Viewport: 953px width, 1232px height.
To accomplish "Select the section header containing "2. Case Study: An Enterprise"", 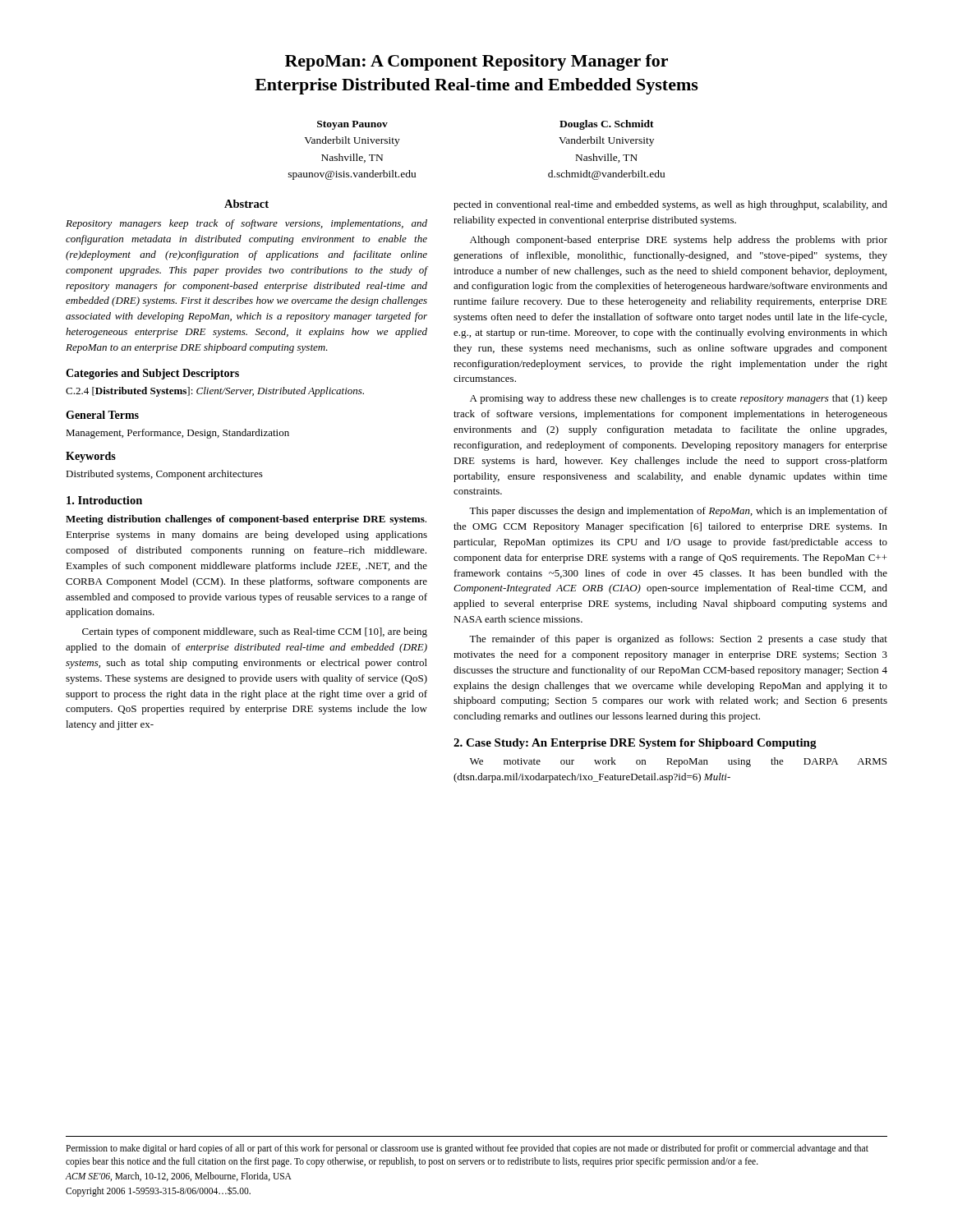I will pyautogui.click(x=635, y=743).
